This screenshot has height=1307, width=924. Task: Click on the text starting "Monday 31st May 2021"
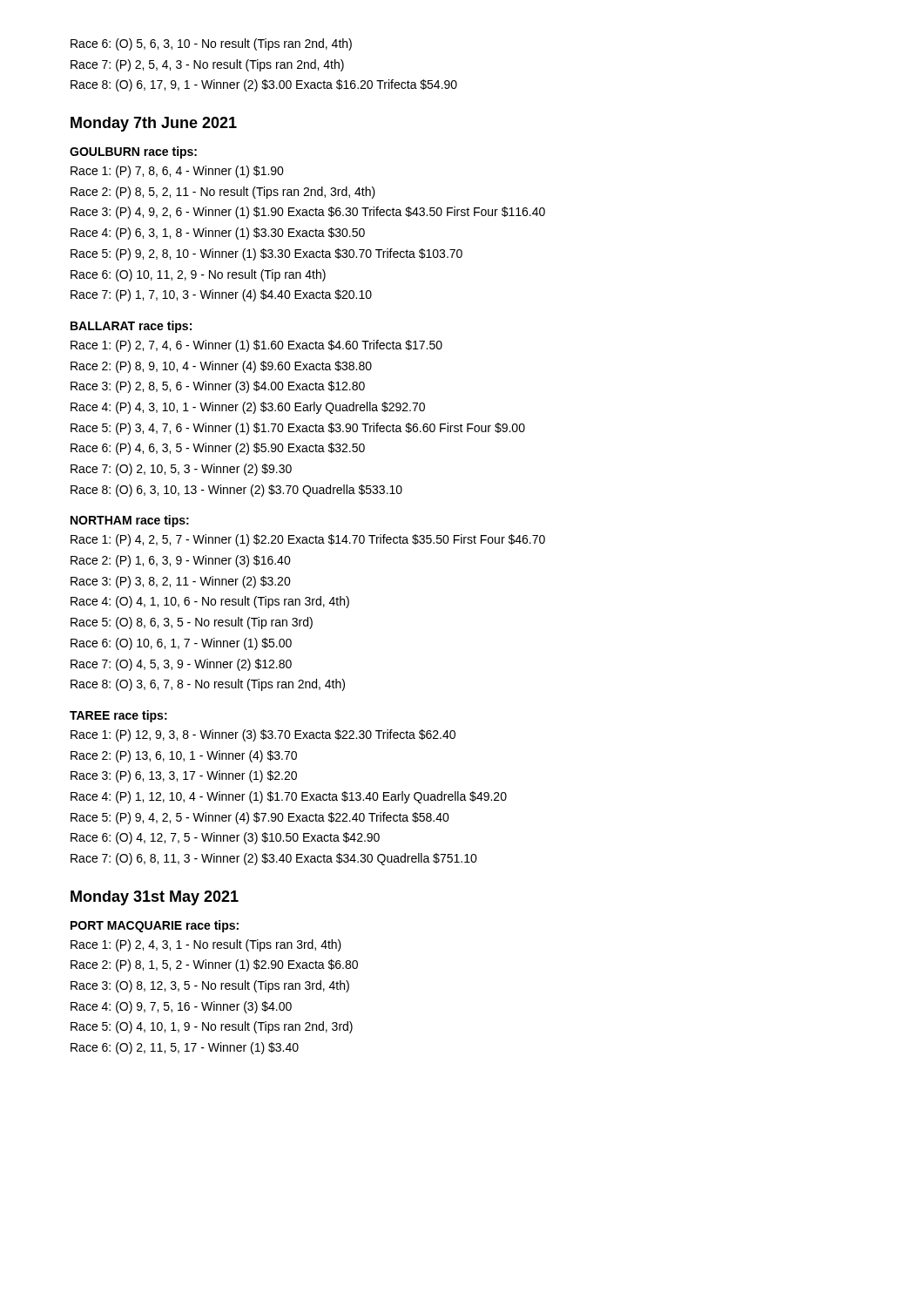click(154, 896)
